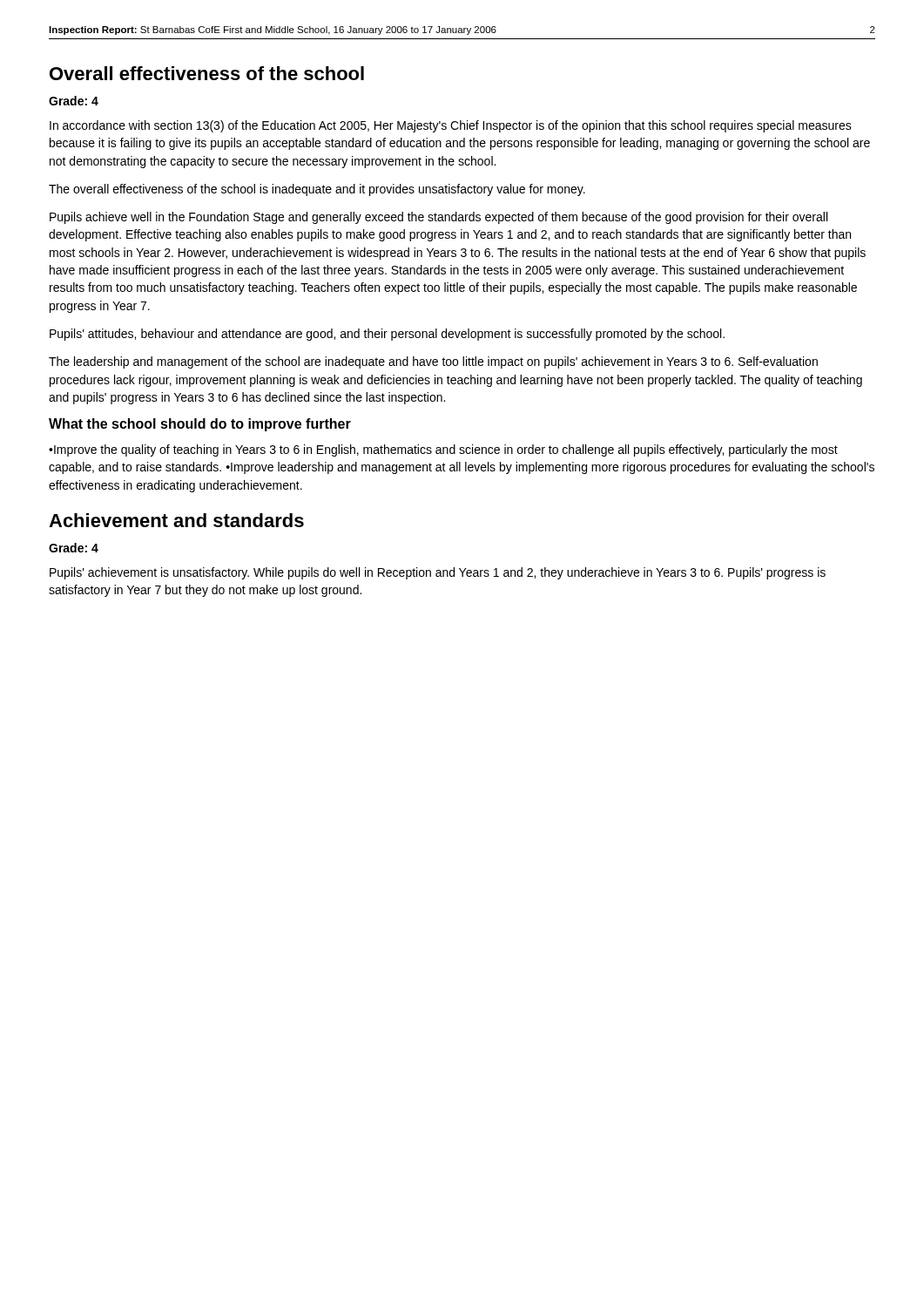Screen dimensions: 1307x924
Task: Find the region starting "Pupils achieve well in the Foundation Stage and"
Action: 457,261
